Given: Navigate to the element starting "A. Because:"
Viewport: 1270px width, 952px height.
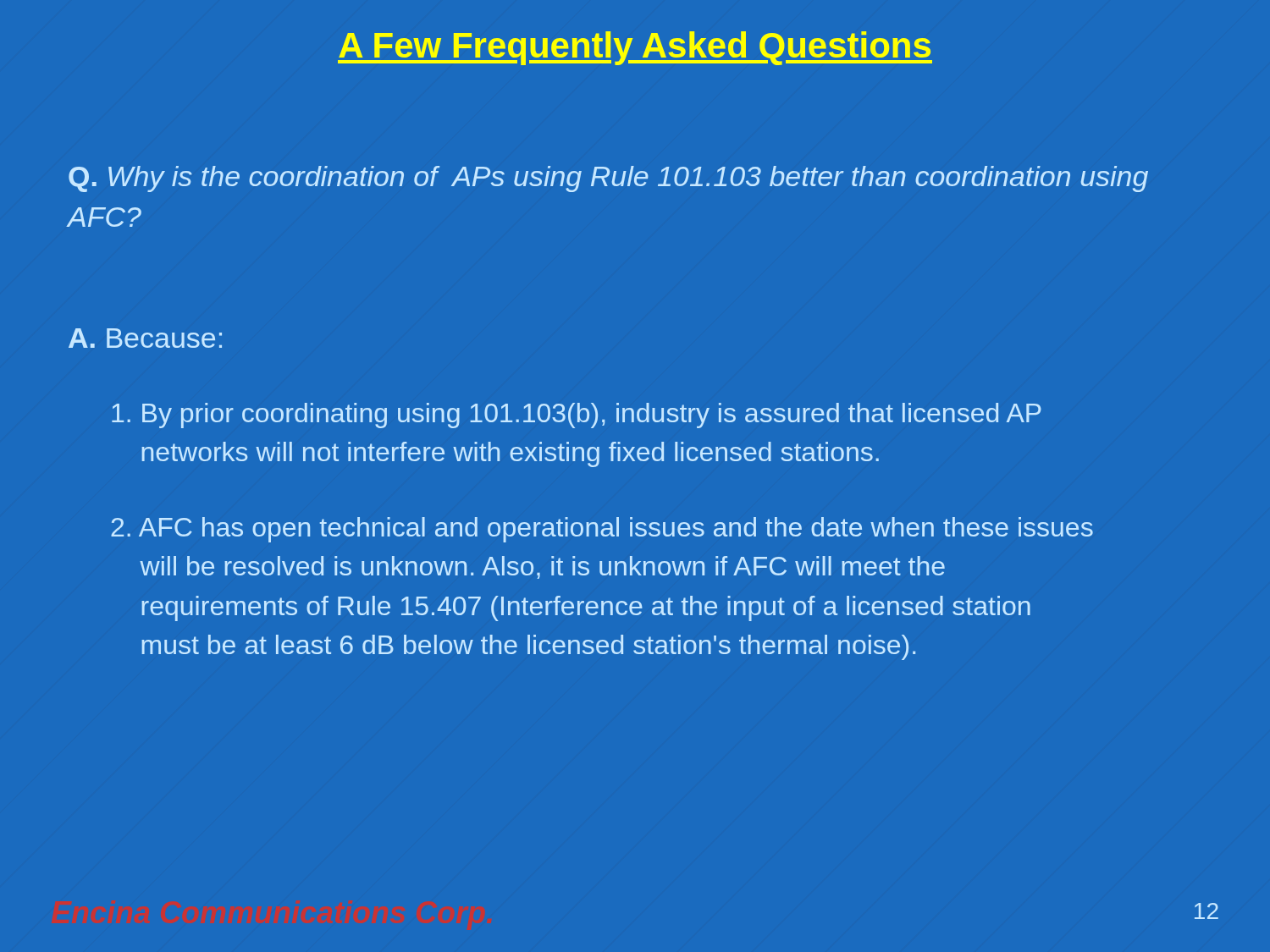Looking at the screenshot, I should coord(146,338).
